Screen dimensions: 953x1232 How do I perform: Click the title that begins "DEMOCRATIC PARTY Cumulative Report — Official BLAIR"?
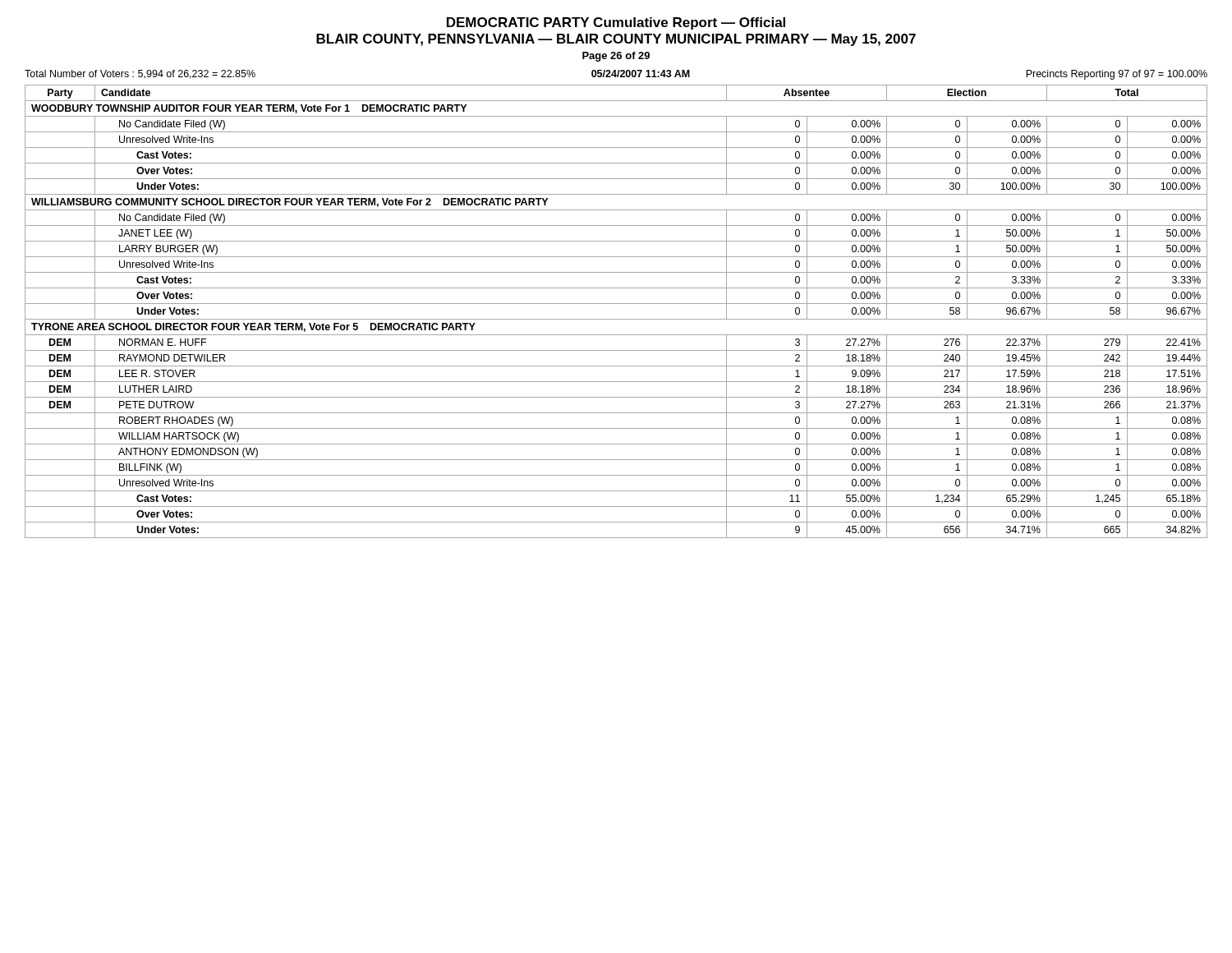click(616, 31)
